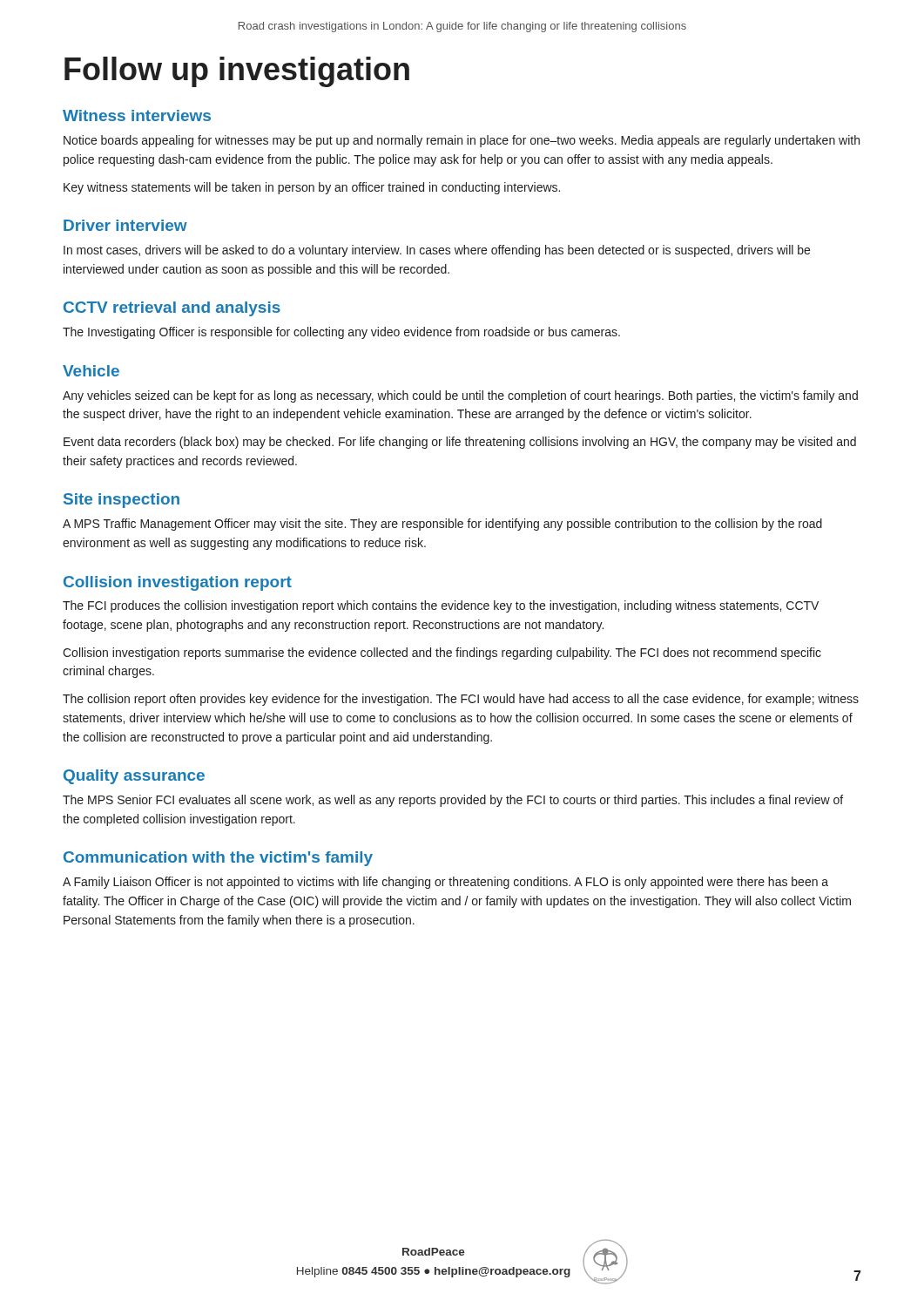Point to the element starting "Any vehicles seized can"

461,405
